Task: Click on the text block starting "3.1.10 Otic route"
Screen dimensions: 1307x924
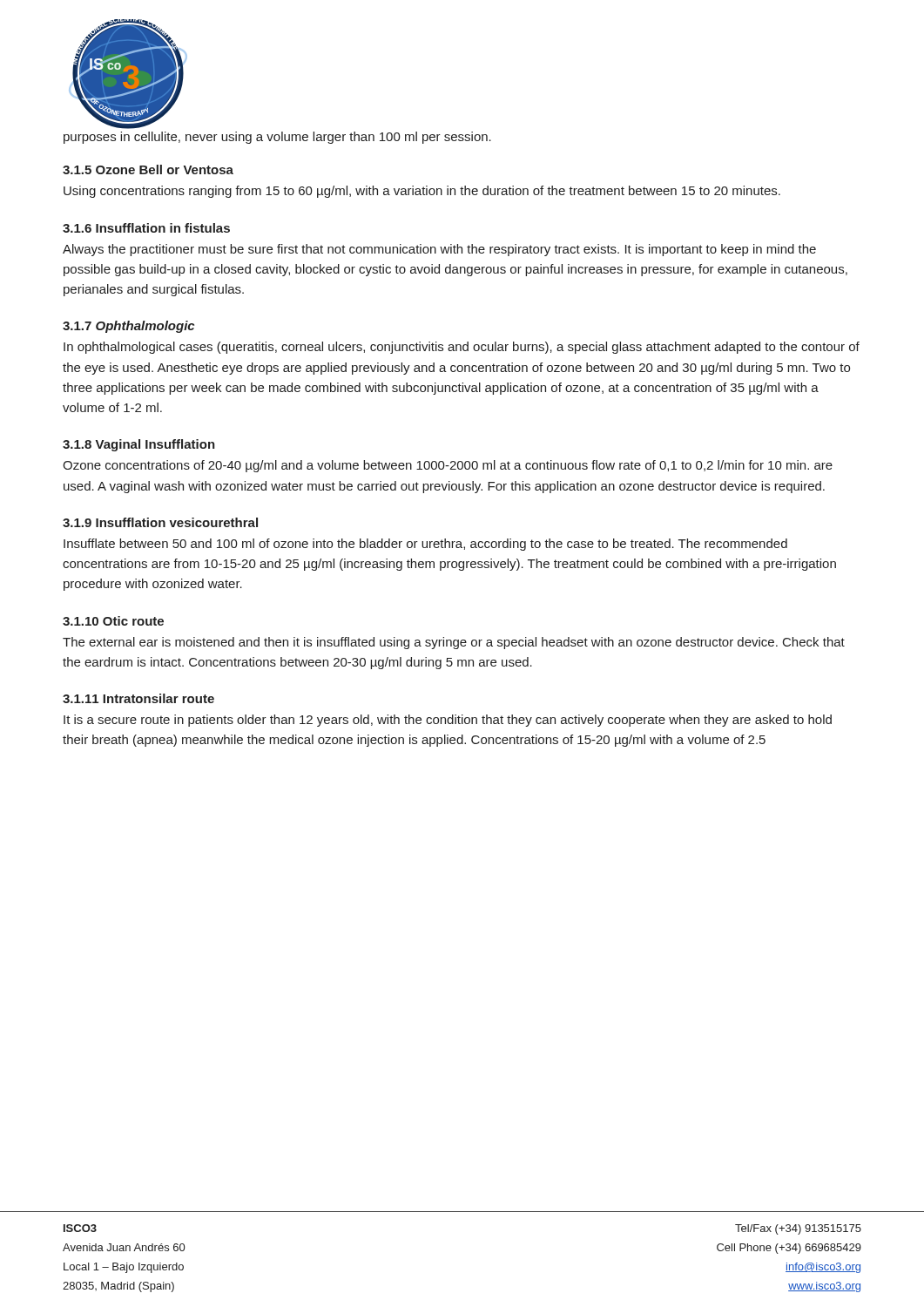Action: 114,620
